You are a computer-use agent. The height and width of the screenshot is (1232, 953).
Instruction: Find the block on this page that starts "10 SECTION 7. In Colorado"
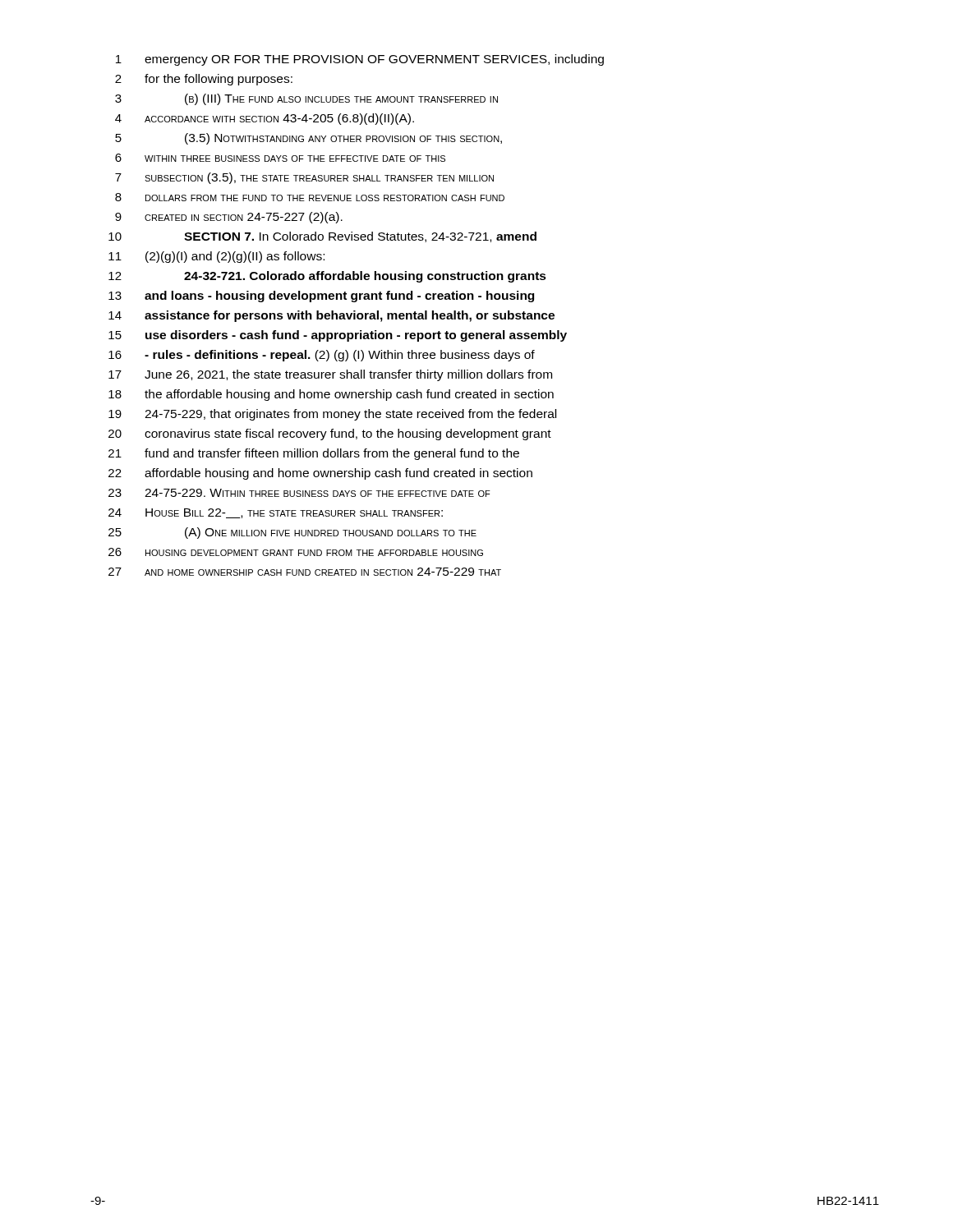(485, 237)
